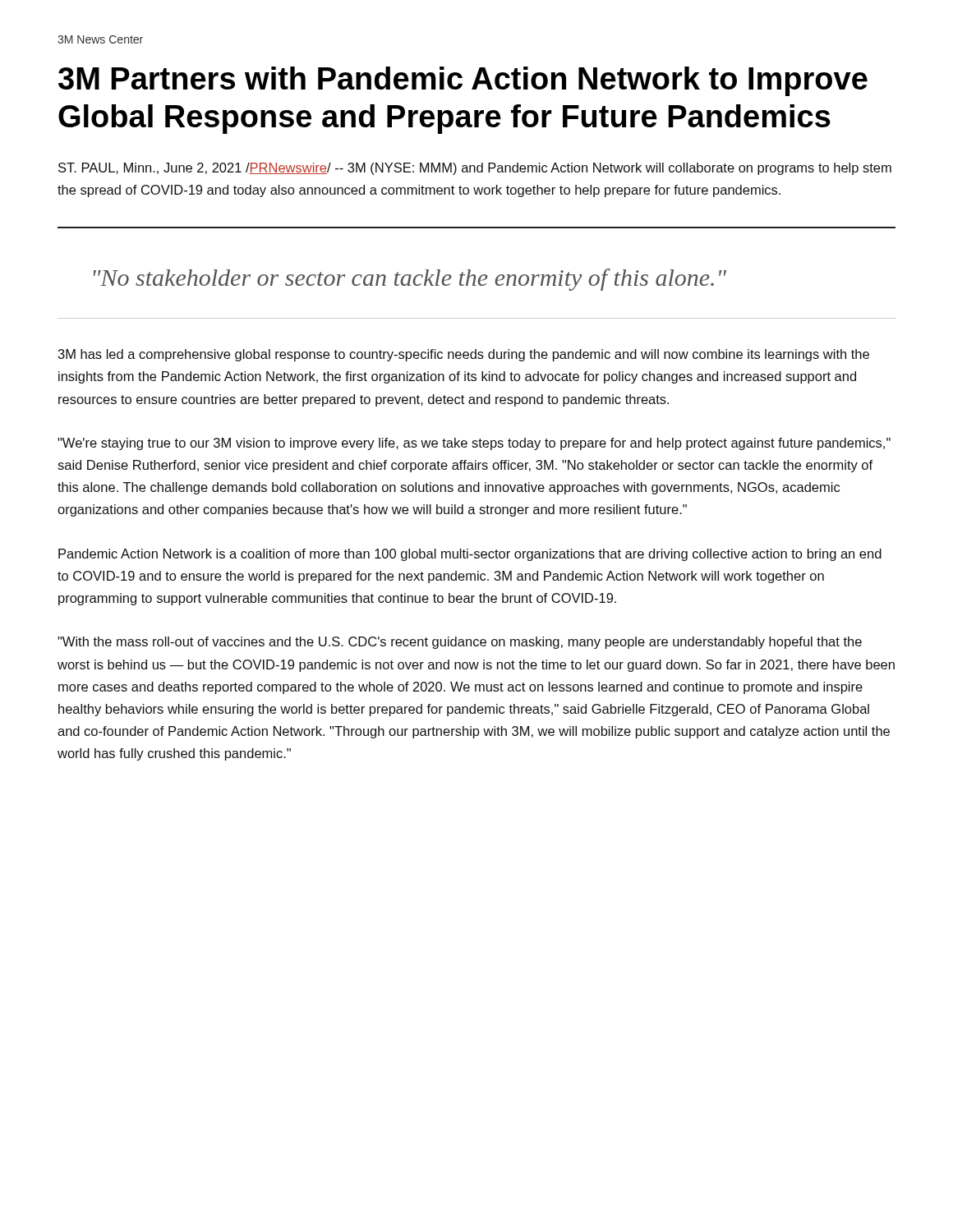Find the text block with the text "Pandemic Action Network is"
The height and width of the screenshot is (1232, 953).
[470, 576]
